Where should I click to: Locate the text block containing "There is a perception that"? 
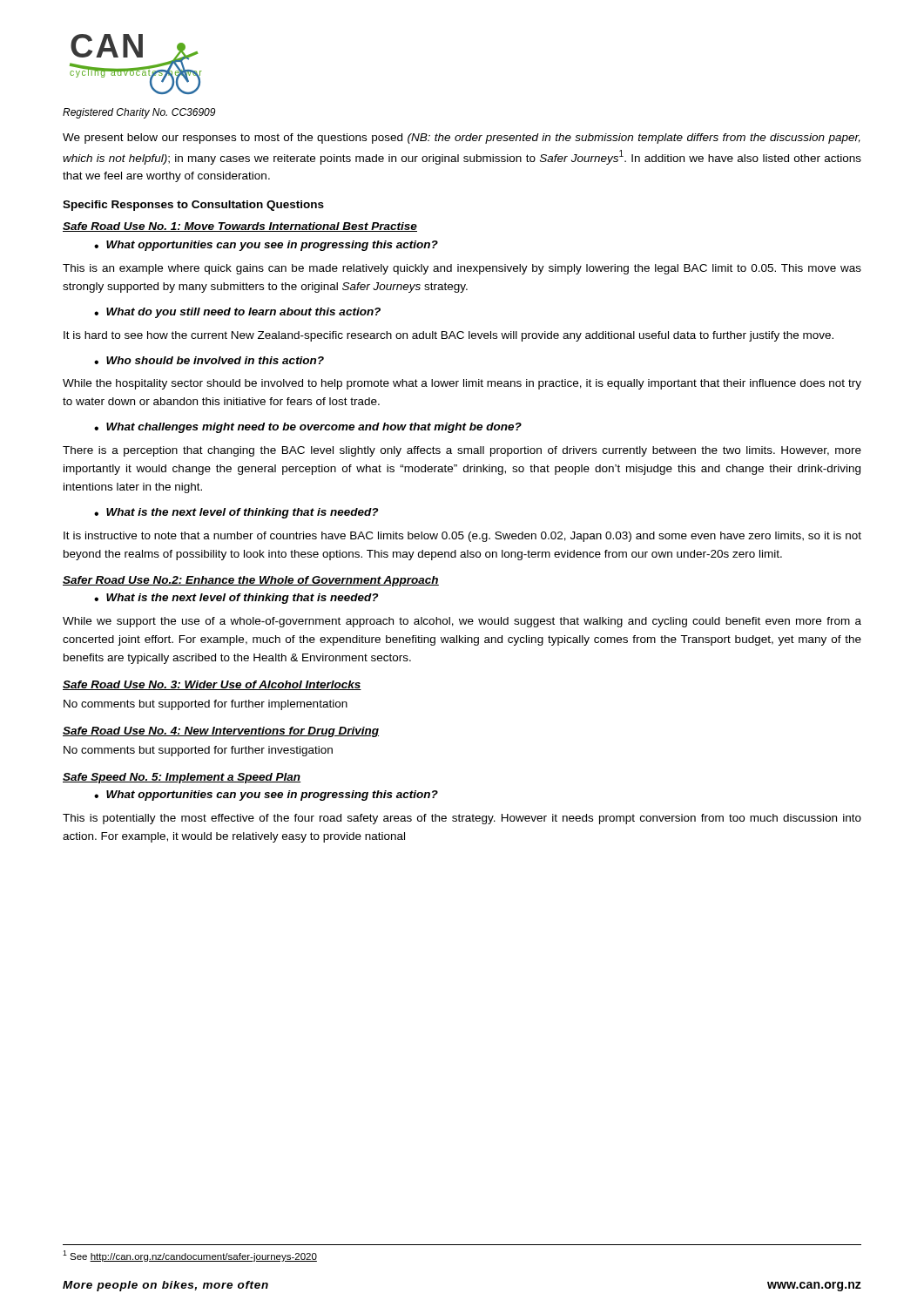tap(462, 468)
